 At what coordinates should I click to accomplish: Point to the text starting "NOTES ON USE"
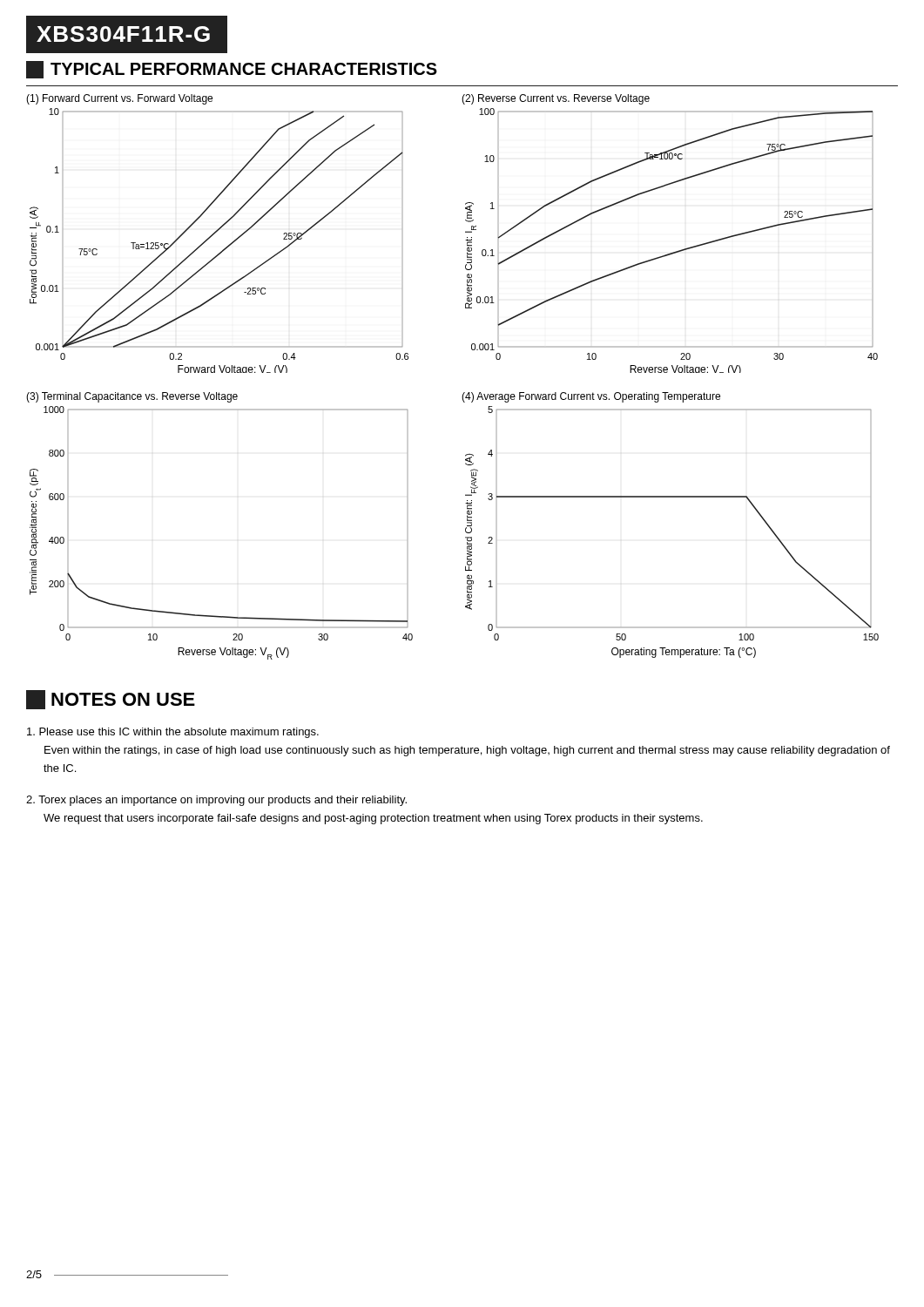(x=111, y=699)
